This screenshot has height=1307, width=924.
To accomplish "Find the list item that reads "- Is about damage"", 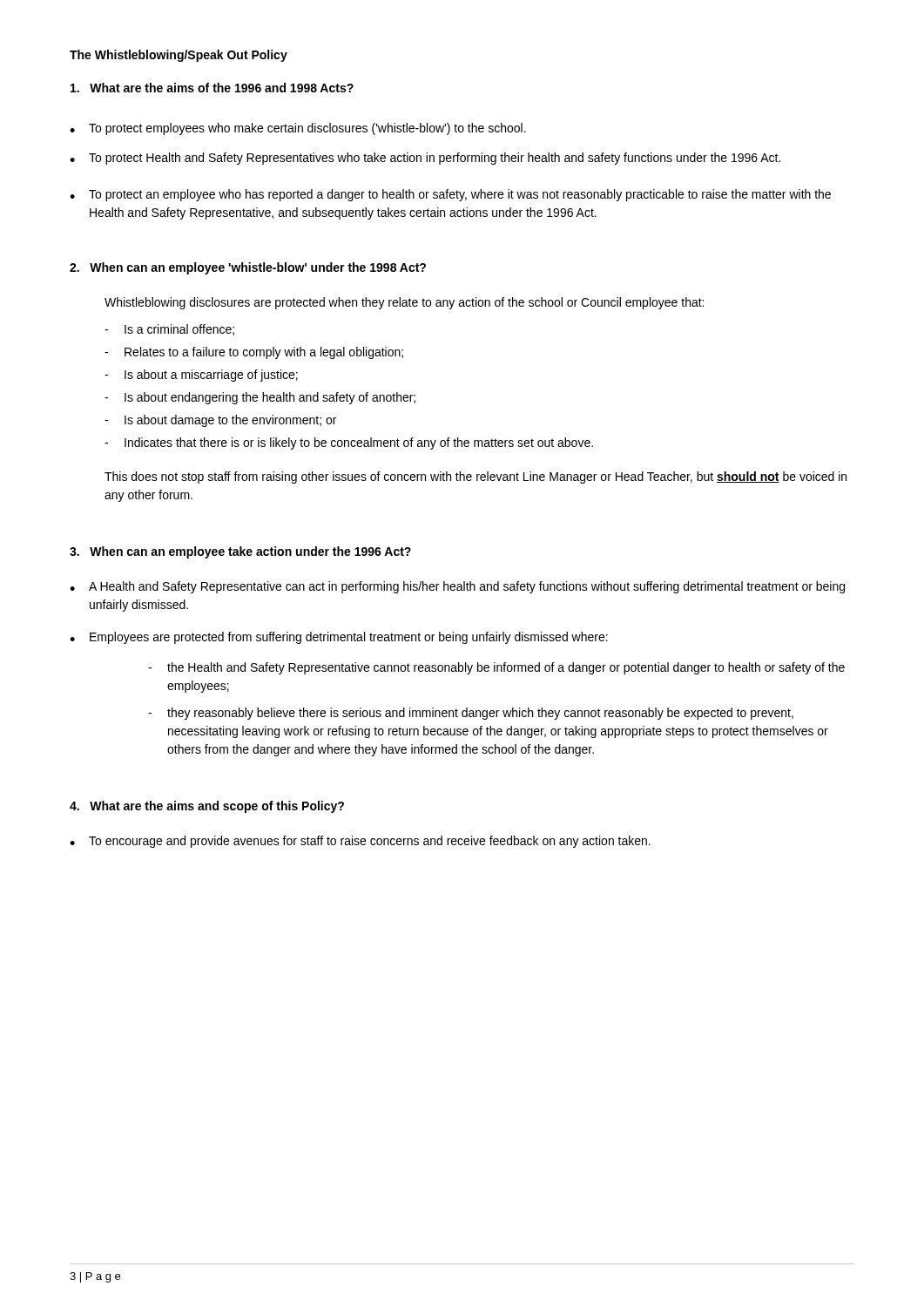I will pos(220,421).
